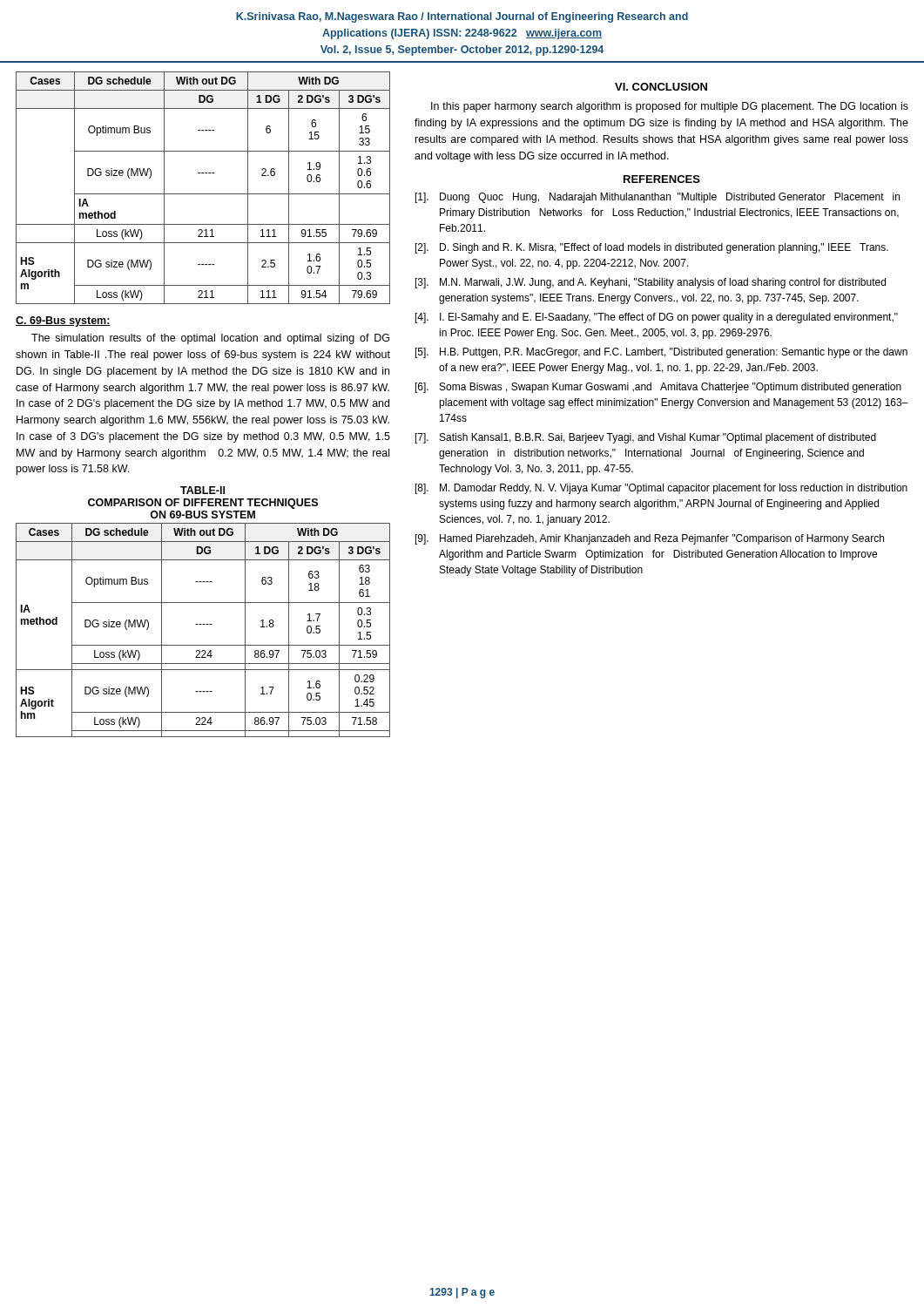Click on the list item containing "[4]. I. El-Samahy and E."

(661, 325)
